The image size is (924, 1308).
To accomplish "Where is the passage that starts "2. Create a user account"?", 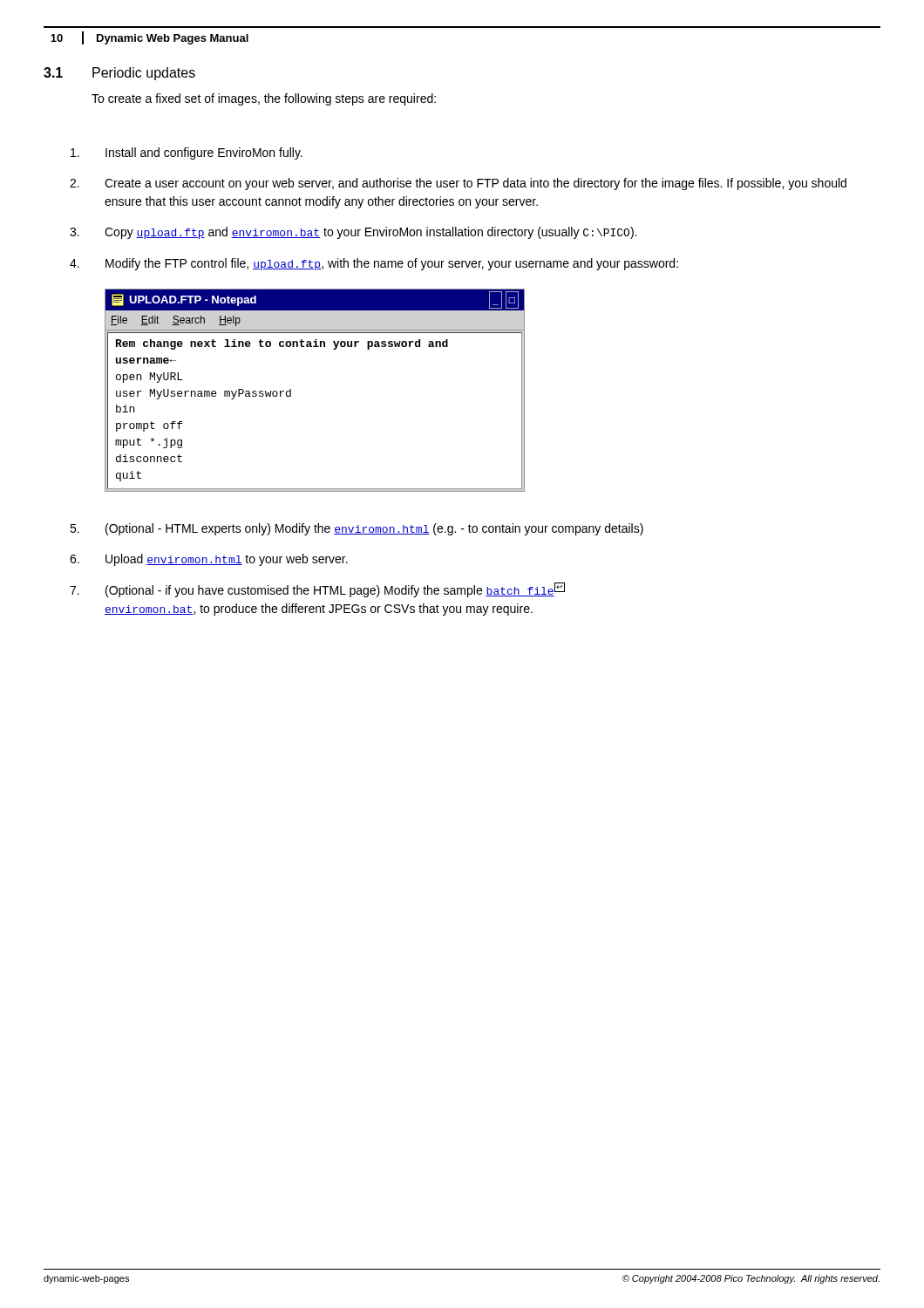I will pyautogui.click(x=471, y=193).
